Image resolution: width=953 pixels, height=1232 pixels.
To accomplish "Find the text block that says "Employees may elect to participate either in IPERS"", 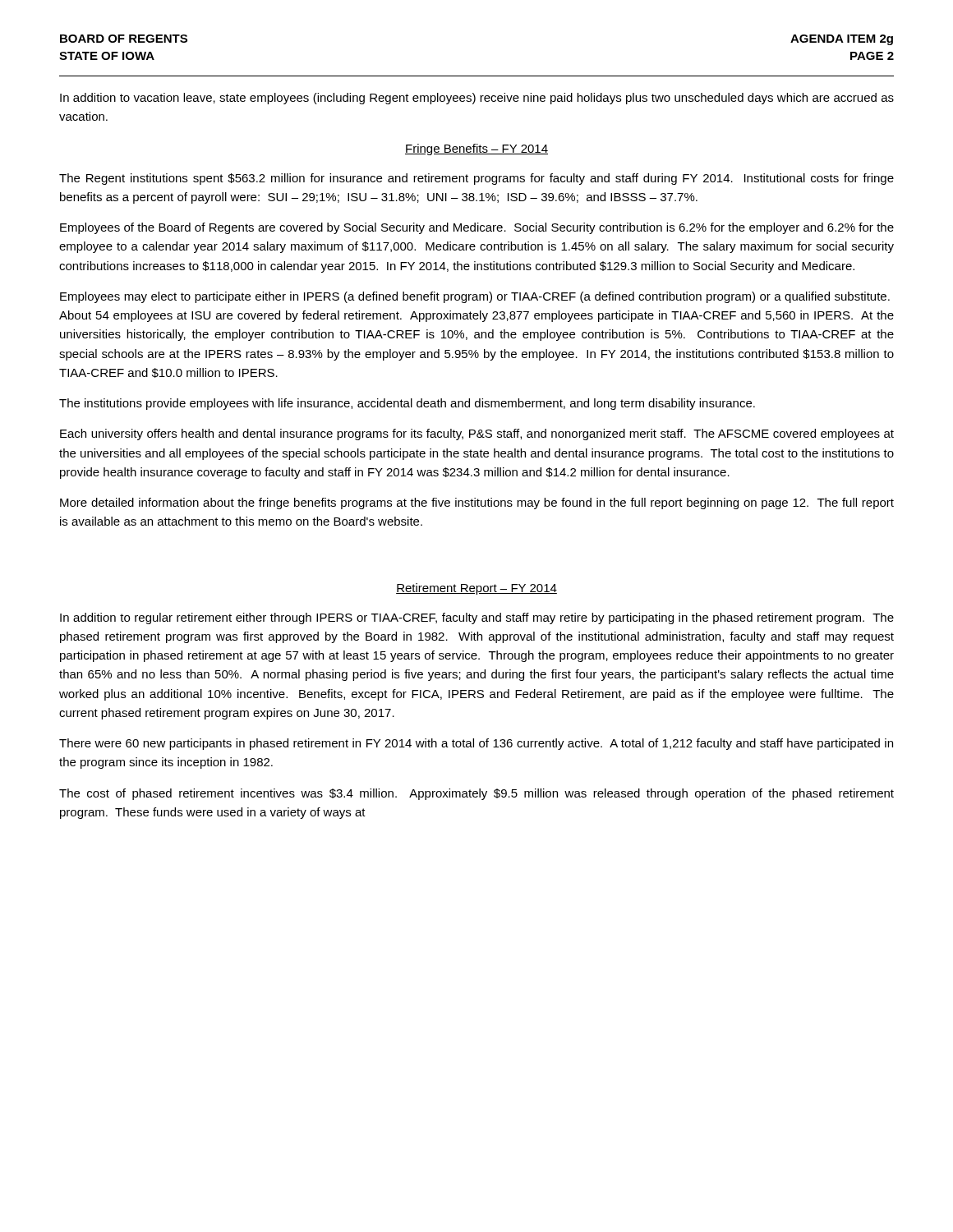I will [476, 334].
